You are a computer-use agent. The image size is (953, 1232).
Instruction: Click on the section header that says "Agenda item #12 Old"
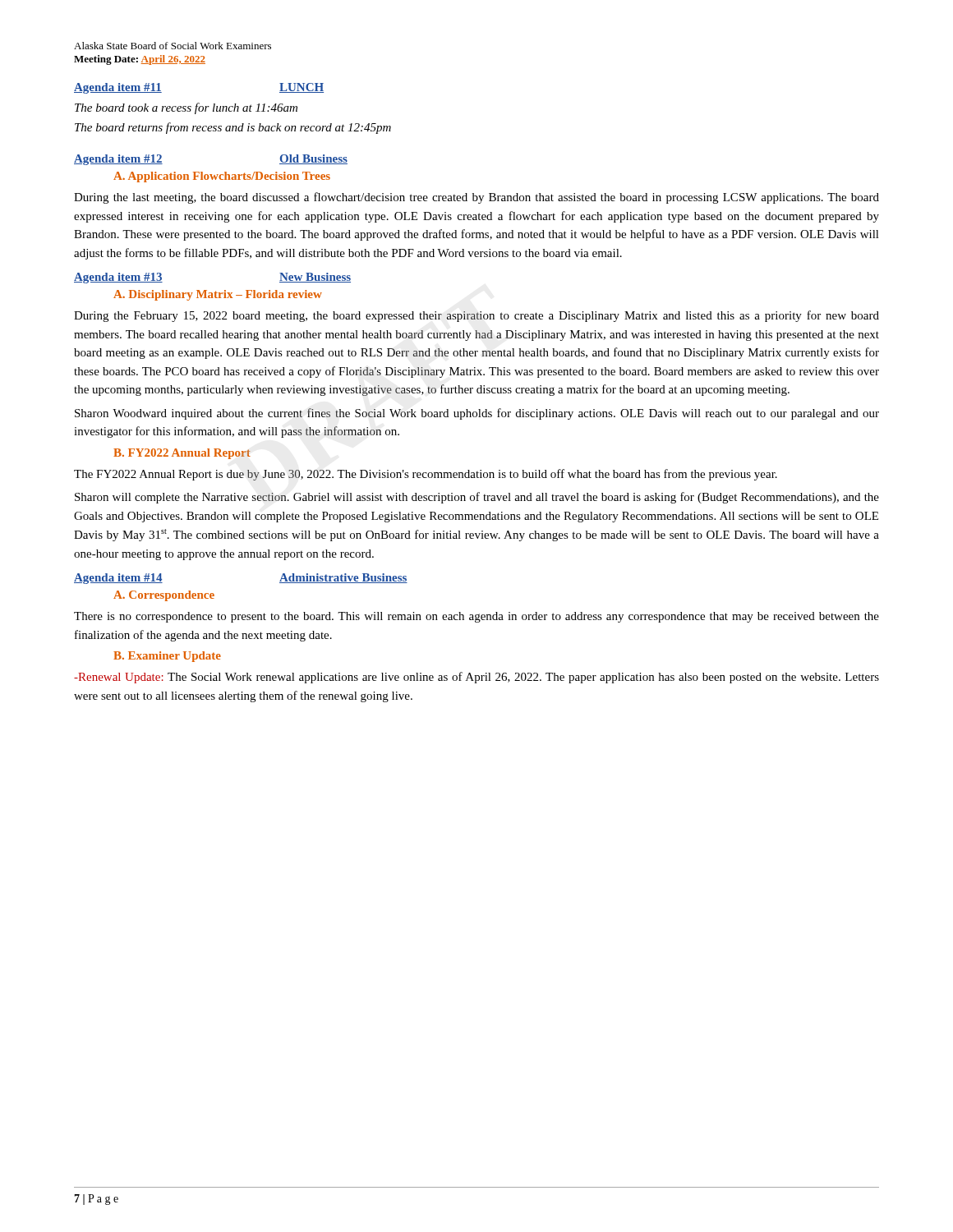coord(126,160)
